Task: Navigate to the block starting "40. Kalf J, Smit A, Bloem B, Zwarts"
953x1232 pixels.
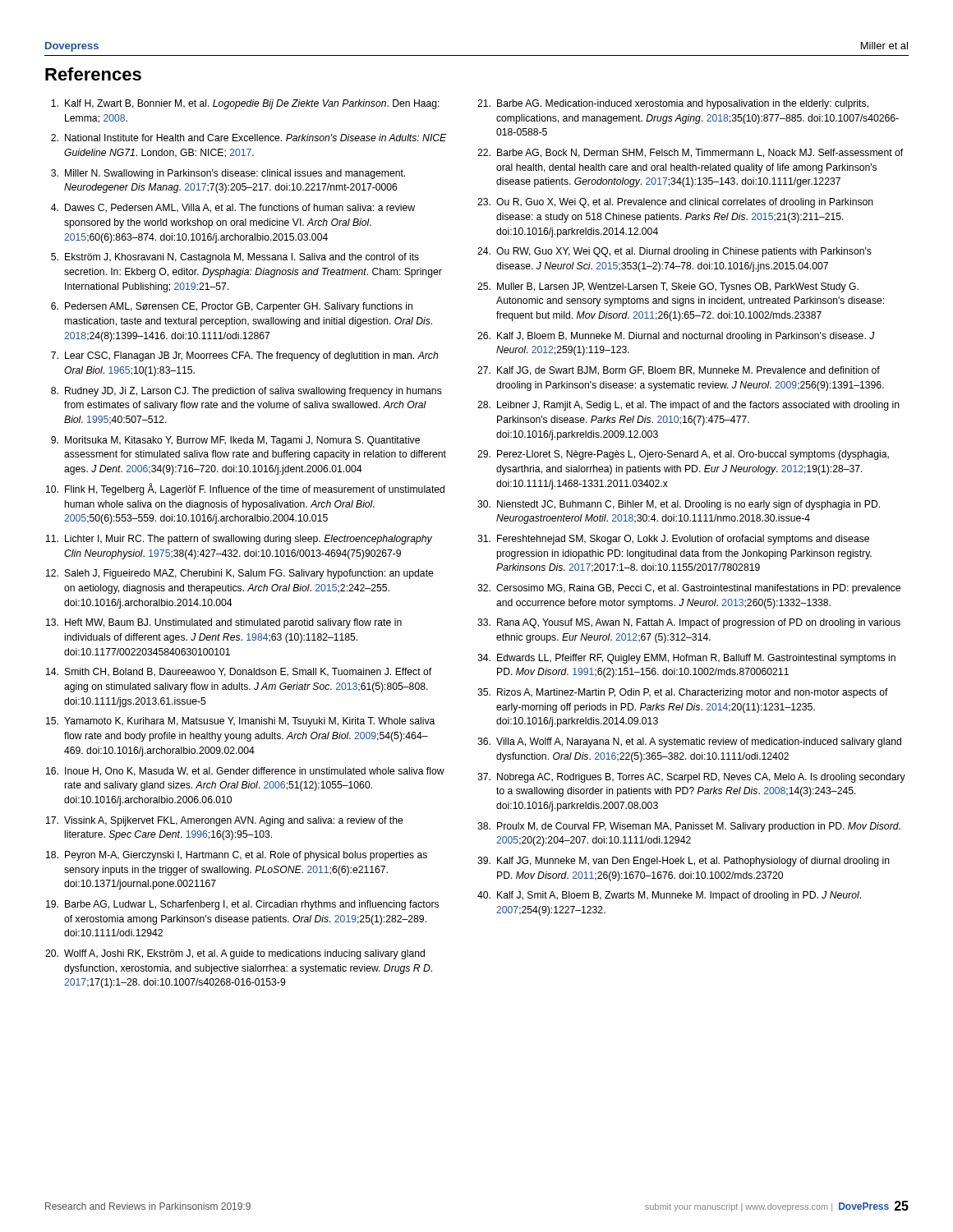Action: click(693, 903)
